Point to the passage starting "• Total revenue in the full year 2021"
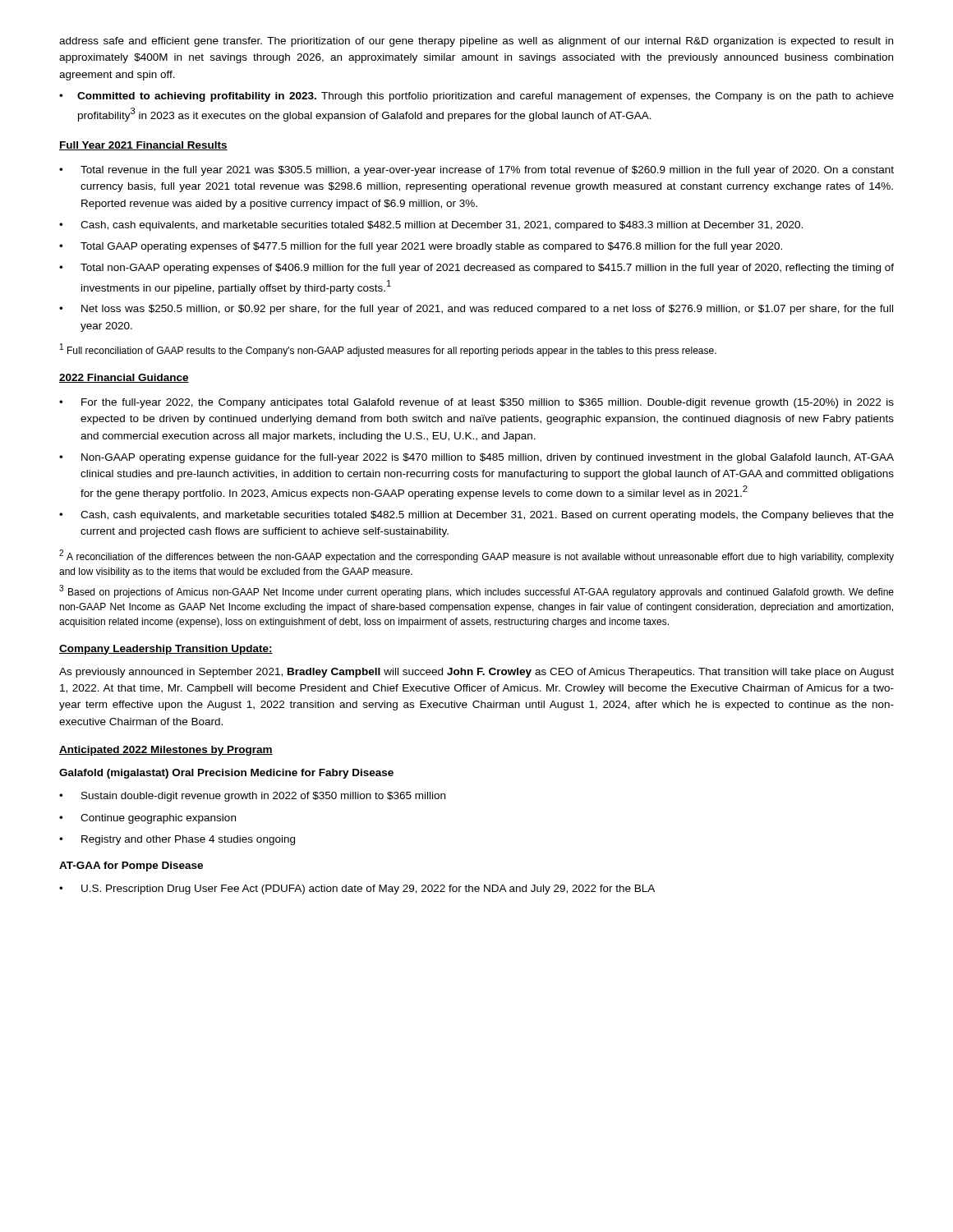The height and width of the screenshot is (1232, 953). (x=476, y=187)
